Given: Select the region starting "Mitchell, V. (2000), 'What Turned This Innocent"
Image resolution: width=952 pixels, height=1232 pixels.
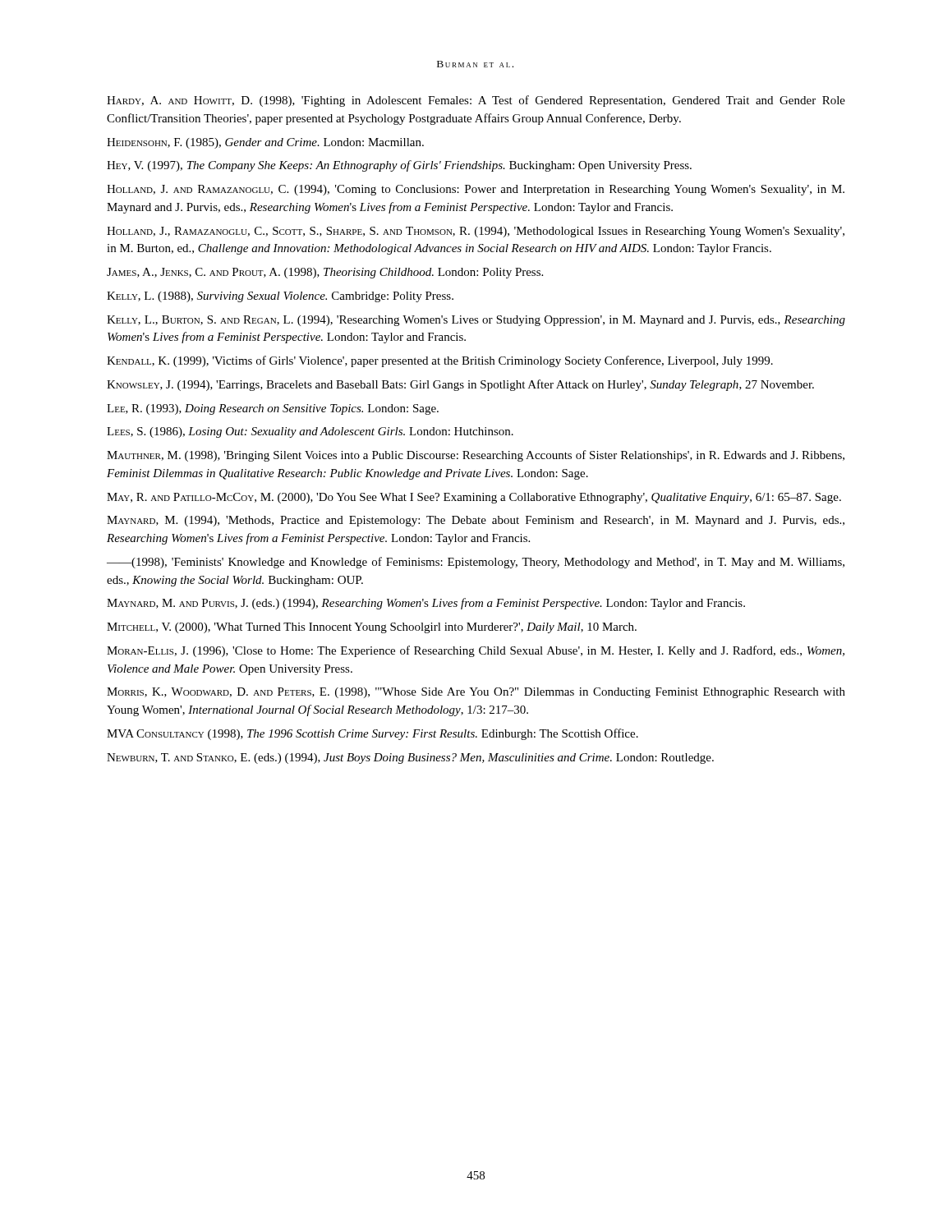Looking at the screenshot, I should tap(476, 627).
